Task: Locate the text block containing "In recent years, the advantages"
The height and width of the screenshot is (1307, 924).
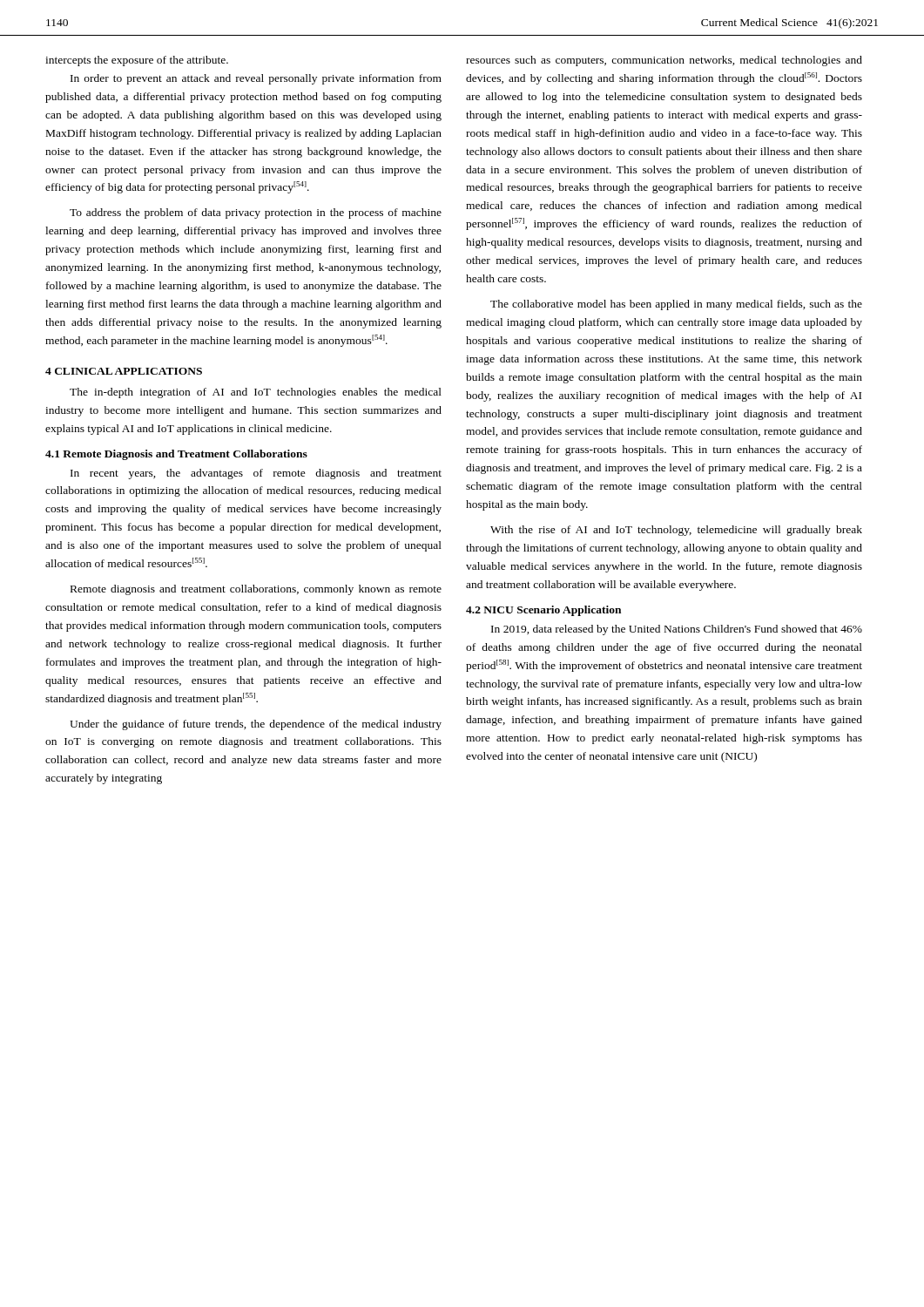Action: pos(243,519)
